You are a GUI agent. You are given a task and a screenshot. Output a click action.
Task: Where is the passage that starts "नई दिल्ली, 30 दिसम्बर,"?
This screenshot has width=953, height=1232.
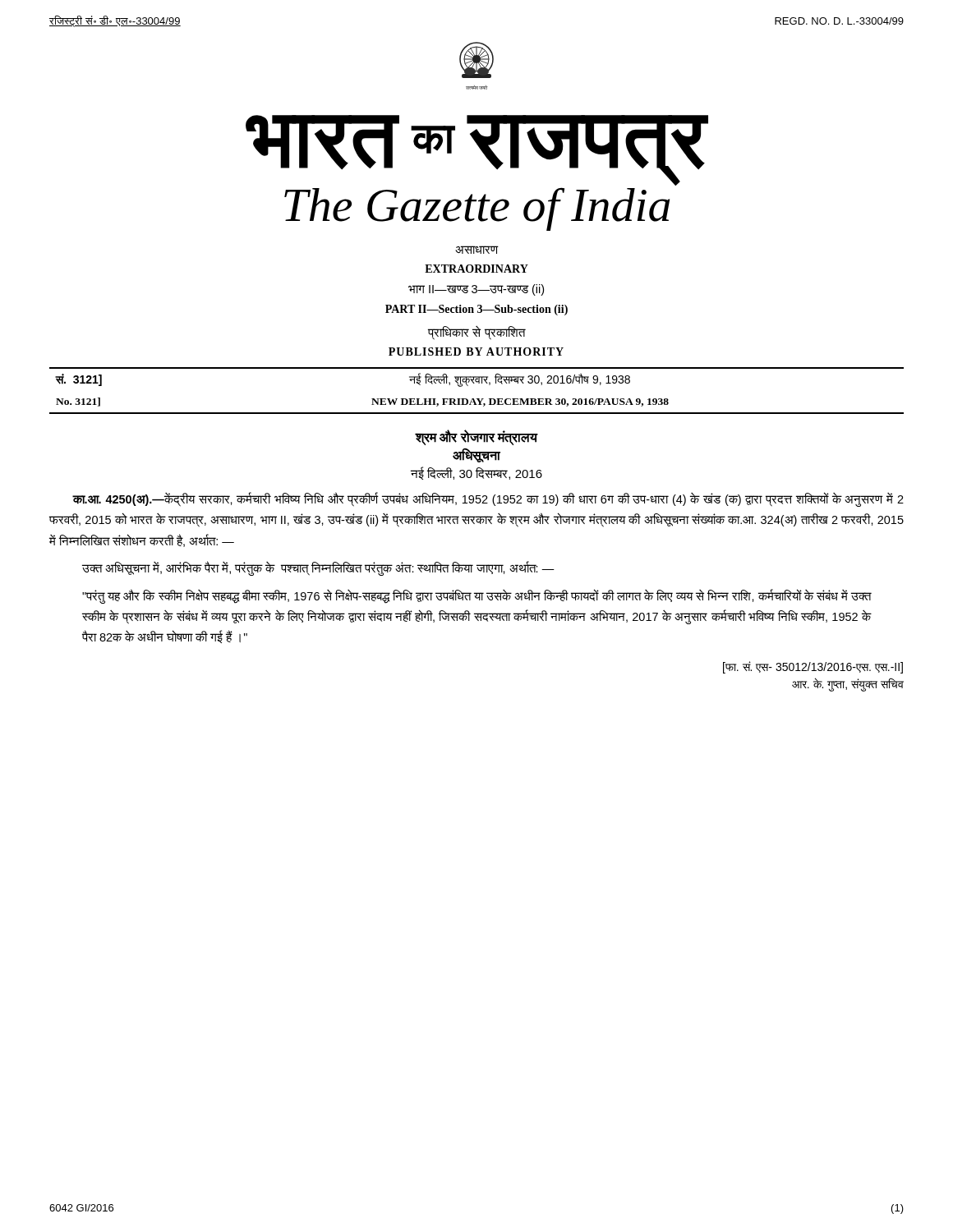point(476,474)
